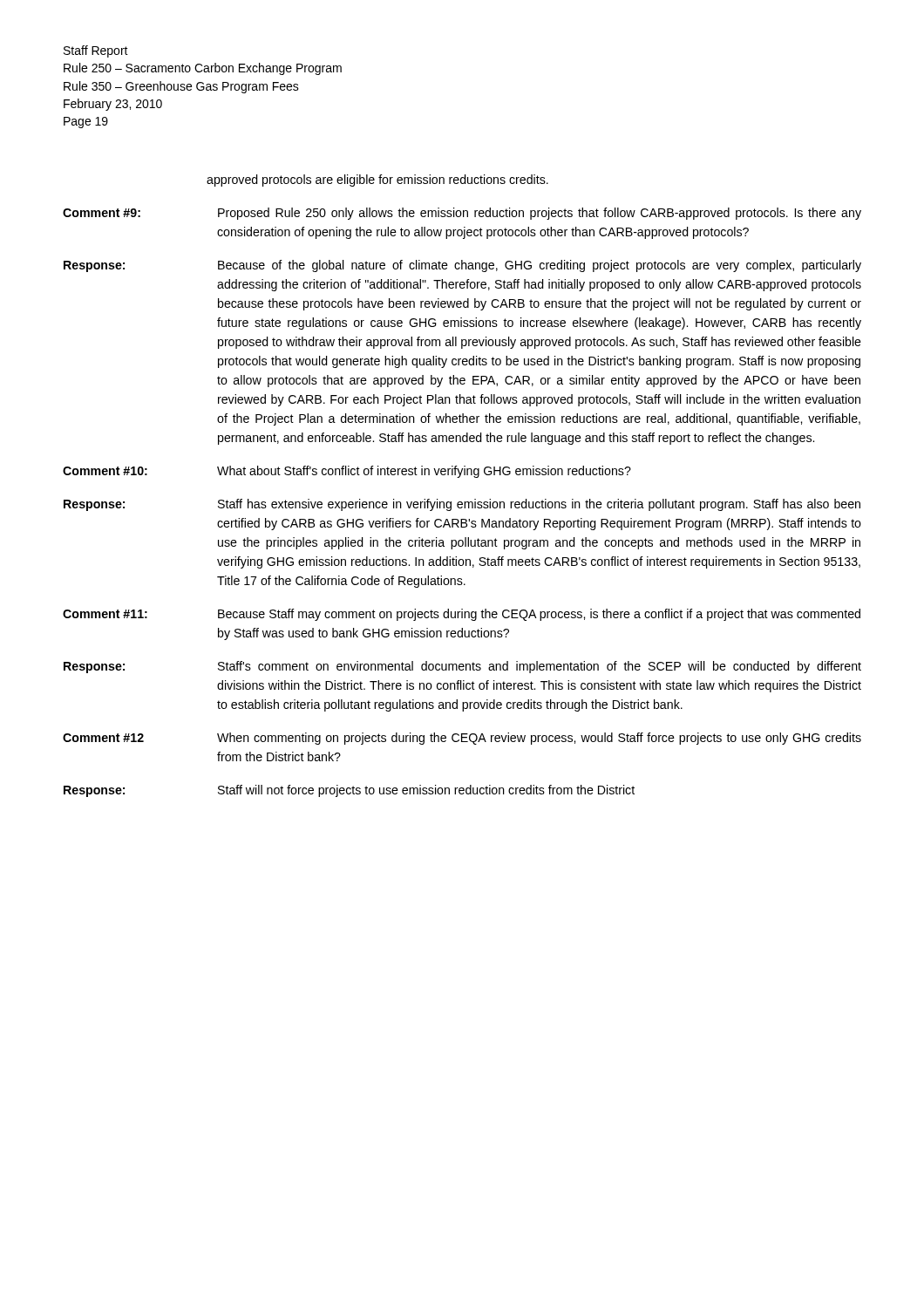Find the block on this page that starts "Comment #9: Proposed Rule 250 only"
The image size is (924, 1308).
click(462, 222)
